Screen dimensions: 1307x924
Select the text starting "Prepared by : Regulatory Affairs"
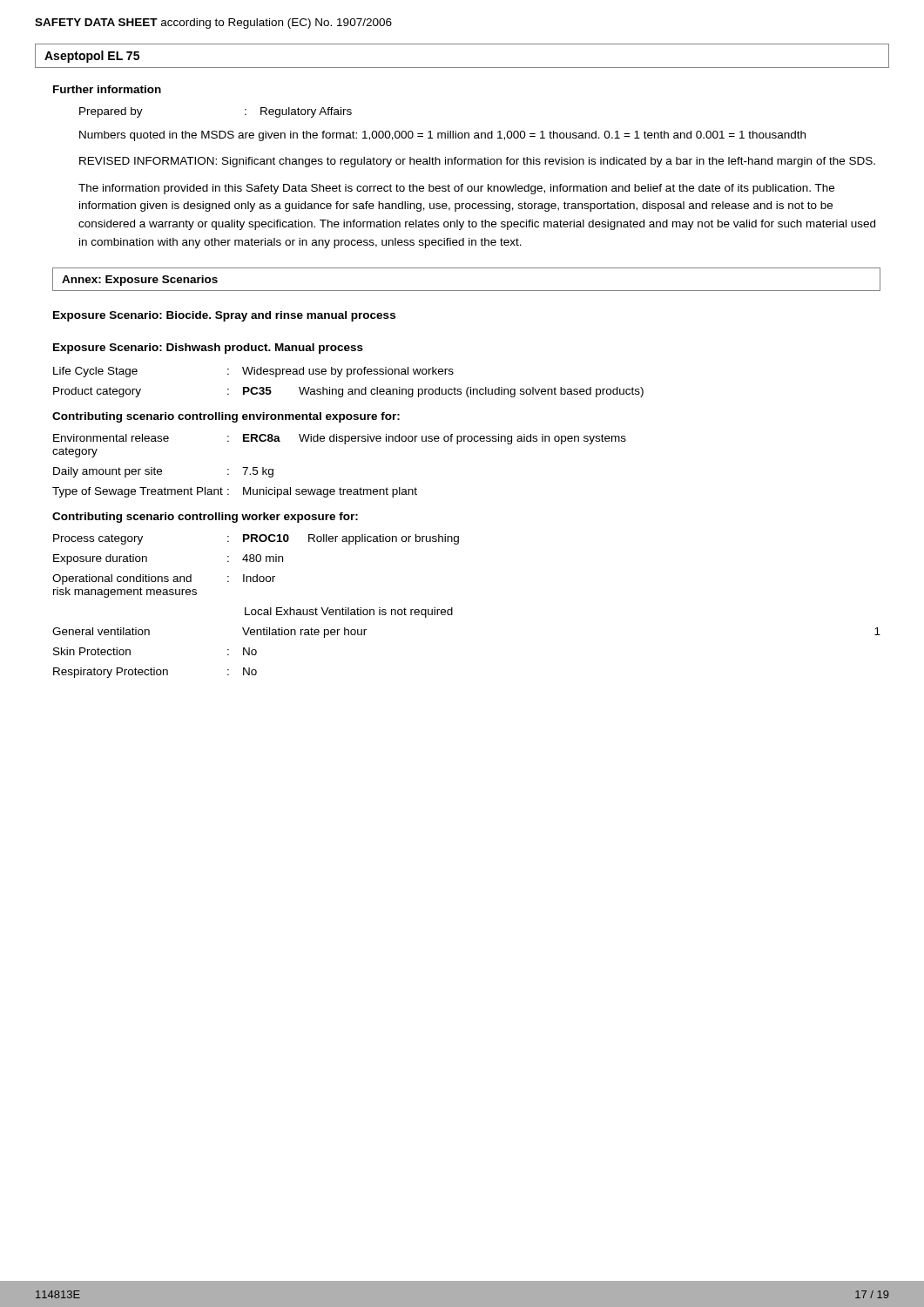tap(107, 112)
